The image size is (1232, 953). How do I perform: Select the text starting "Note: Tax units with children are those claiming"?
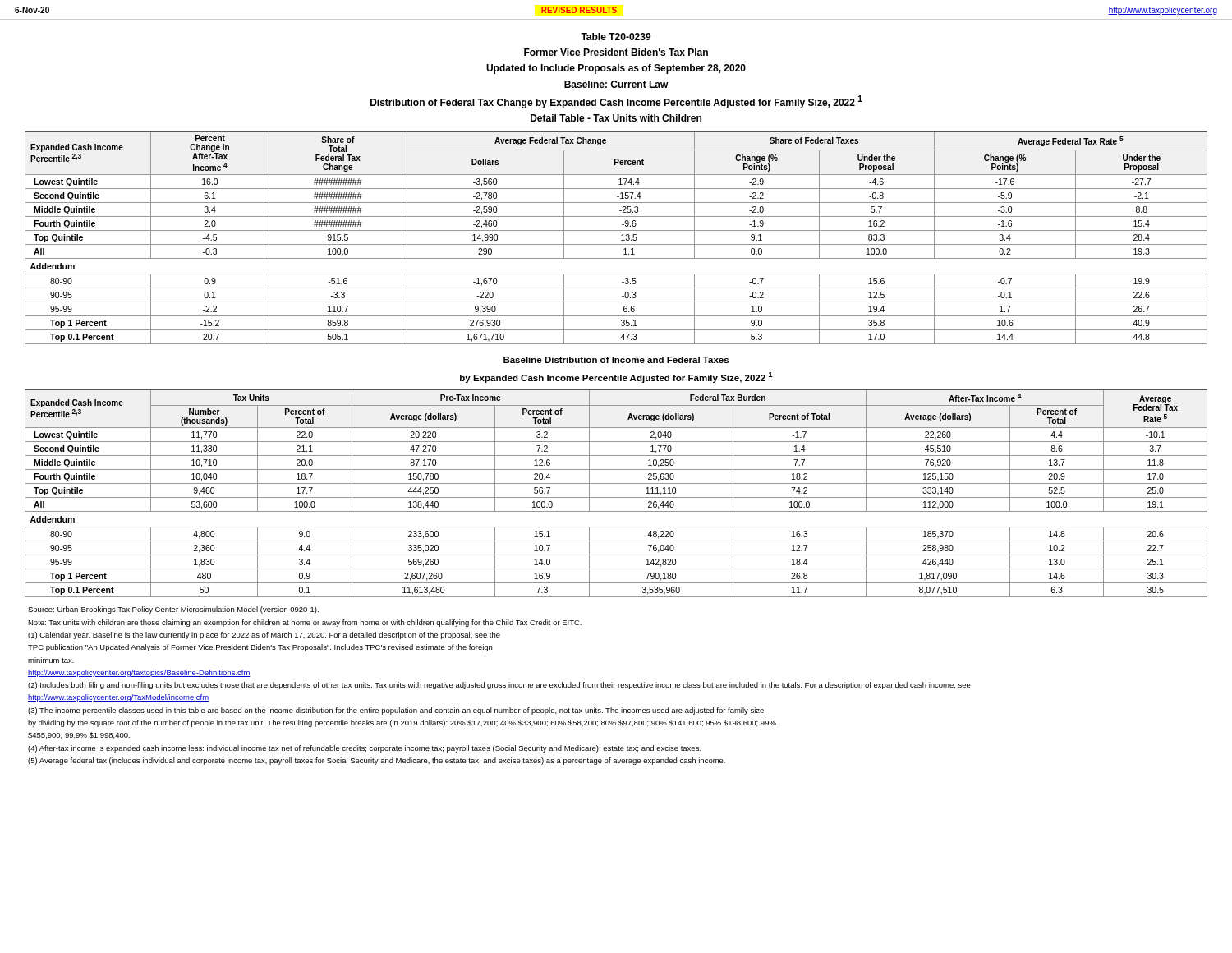pos(305,622)
